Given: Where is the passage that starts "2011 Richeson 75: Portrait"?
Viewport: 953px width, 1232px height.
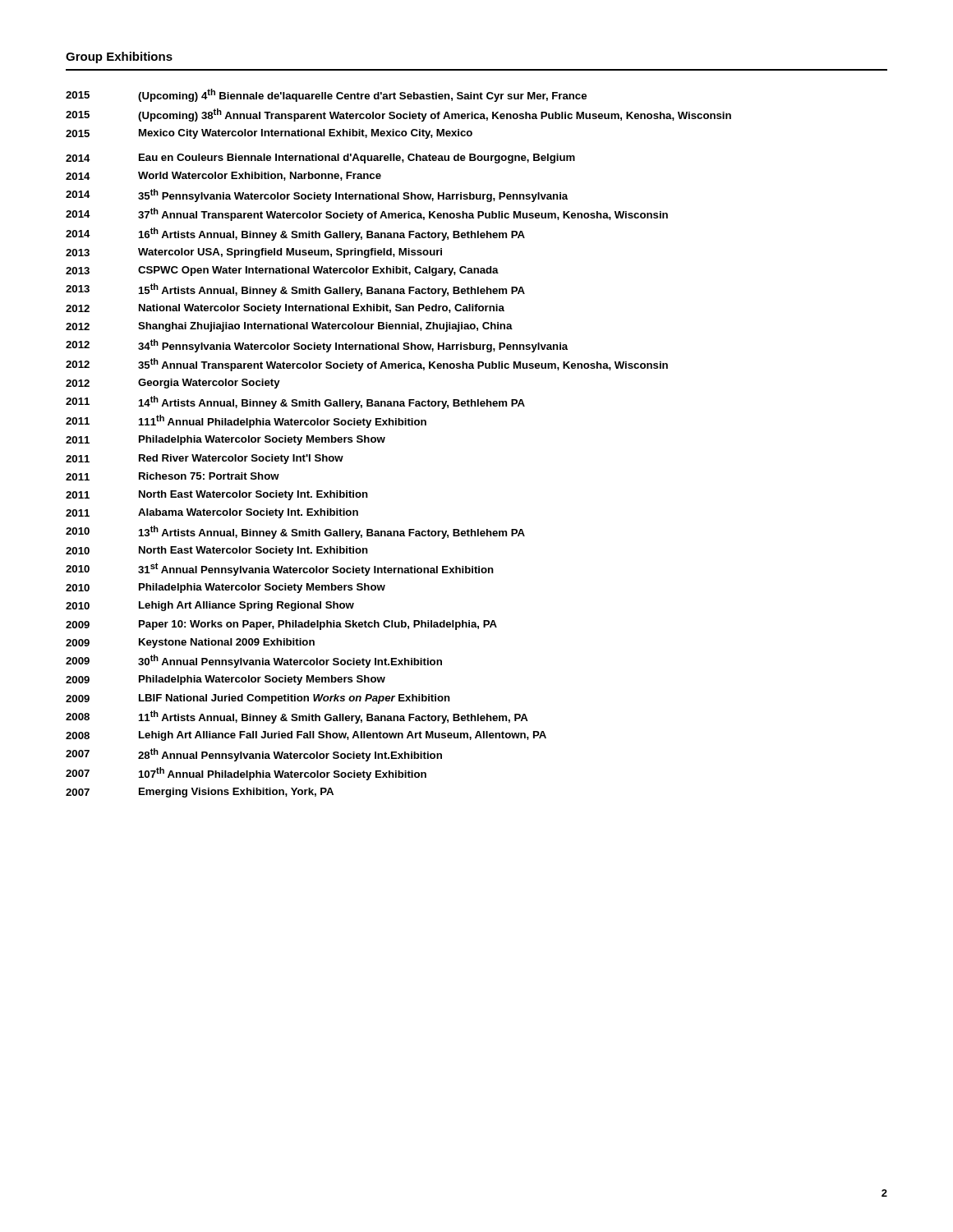Looking at the screenshot, I should point(173,476).
